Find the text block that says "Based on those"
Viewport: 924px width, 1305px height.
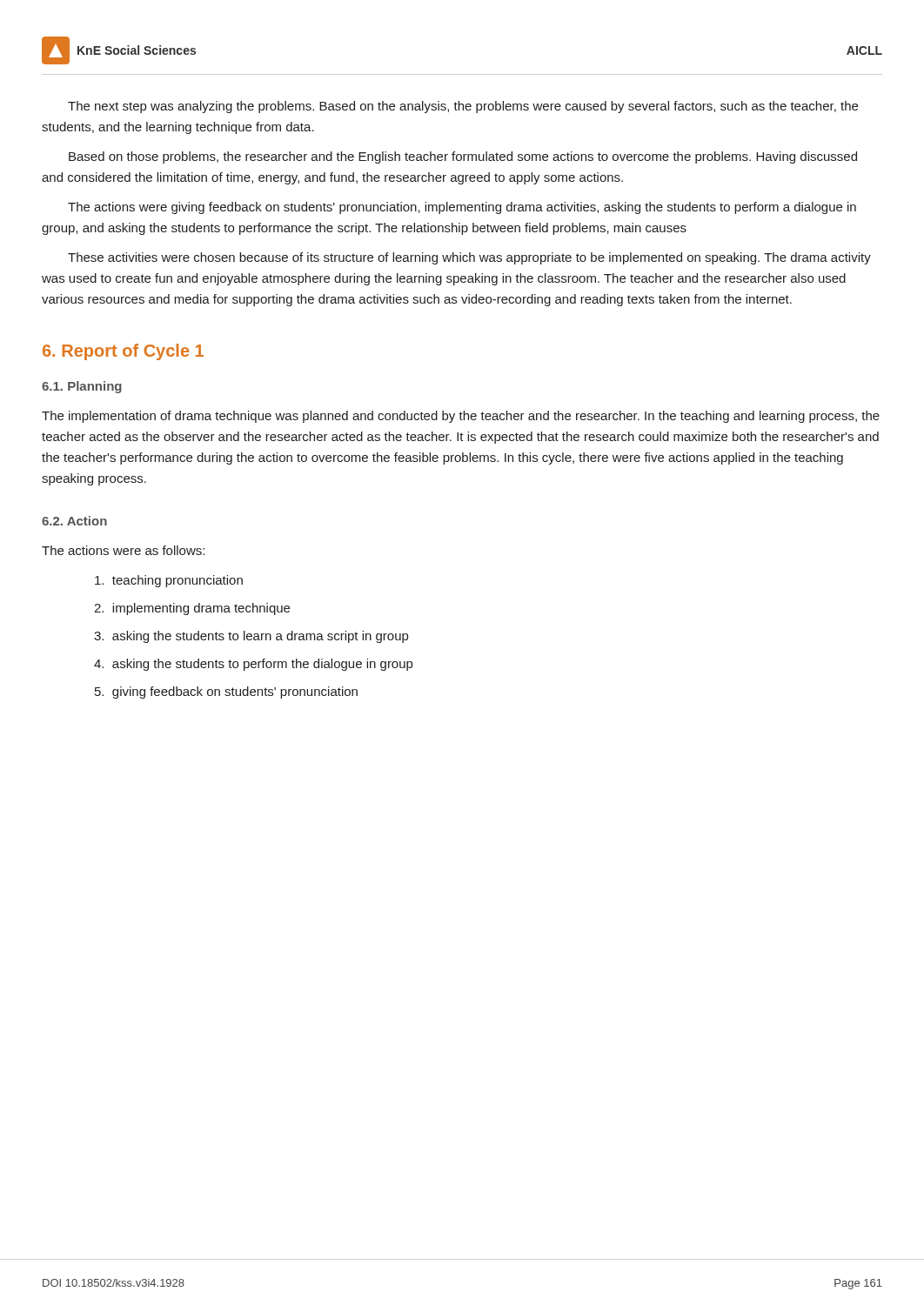[462, 167]
